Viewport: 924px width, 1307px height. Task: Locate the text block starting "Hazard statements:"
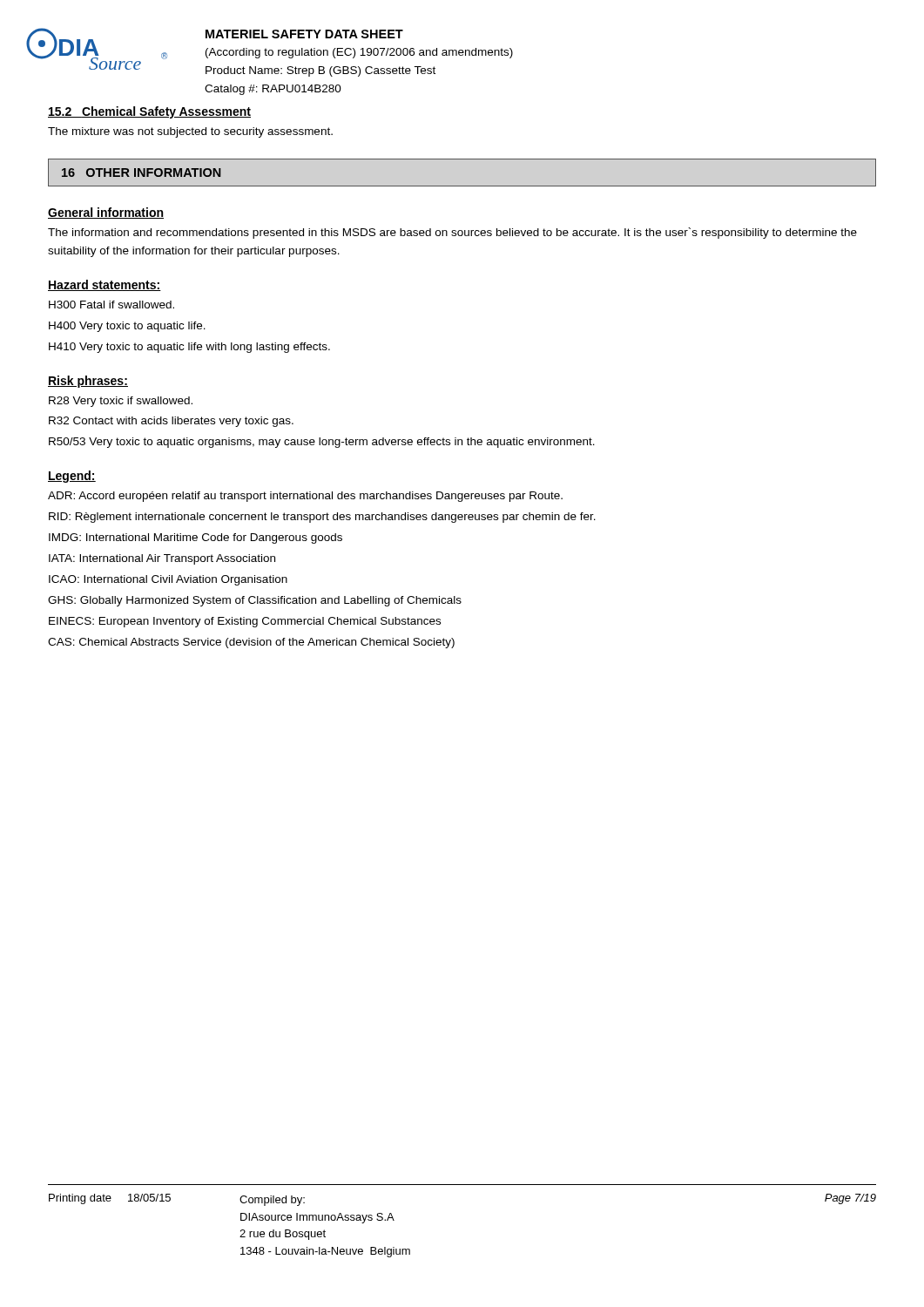pos(104,285)
